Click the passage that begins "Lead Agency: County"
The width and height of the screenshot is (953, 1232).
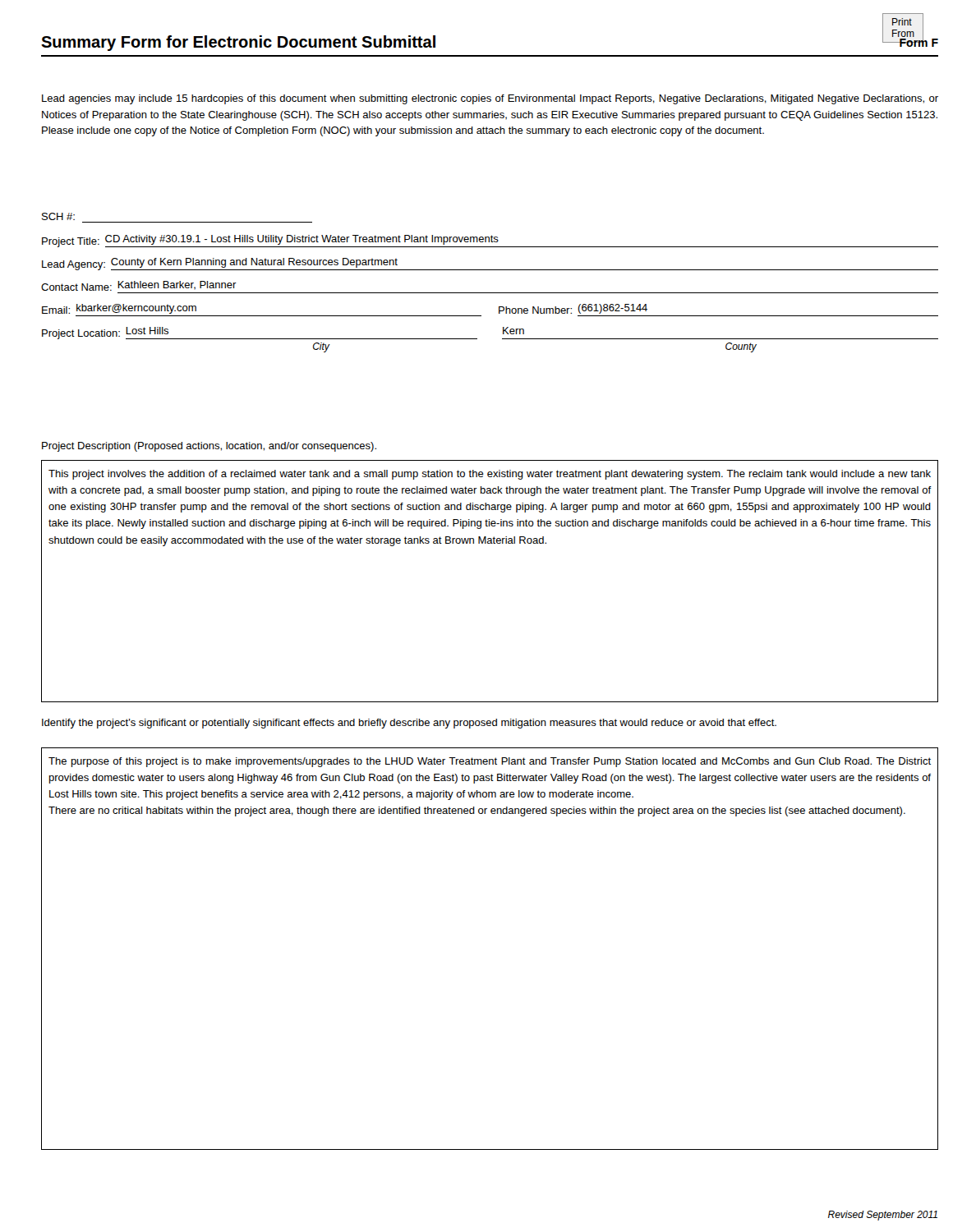[490, 263]
